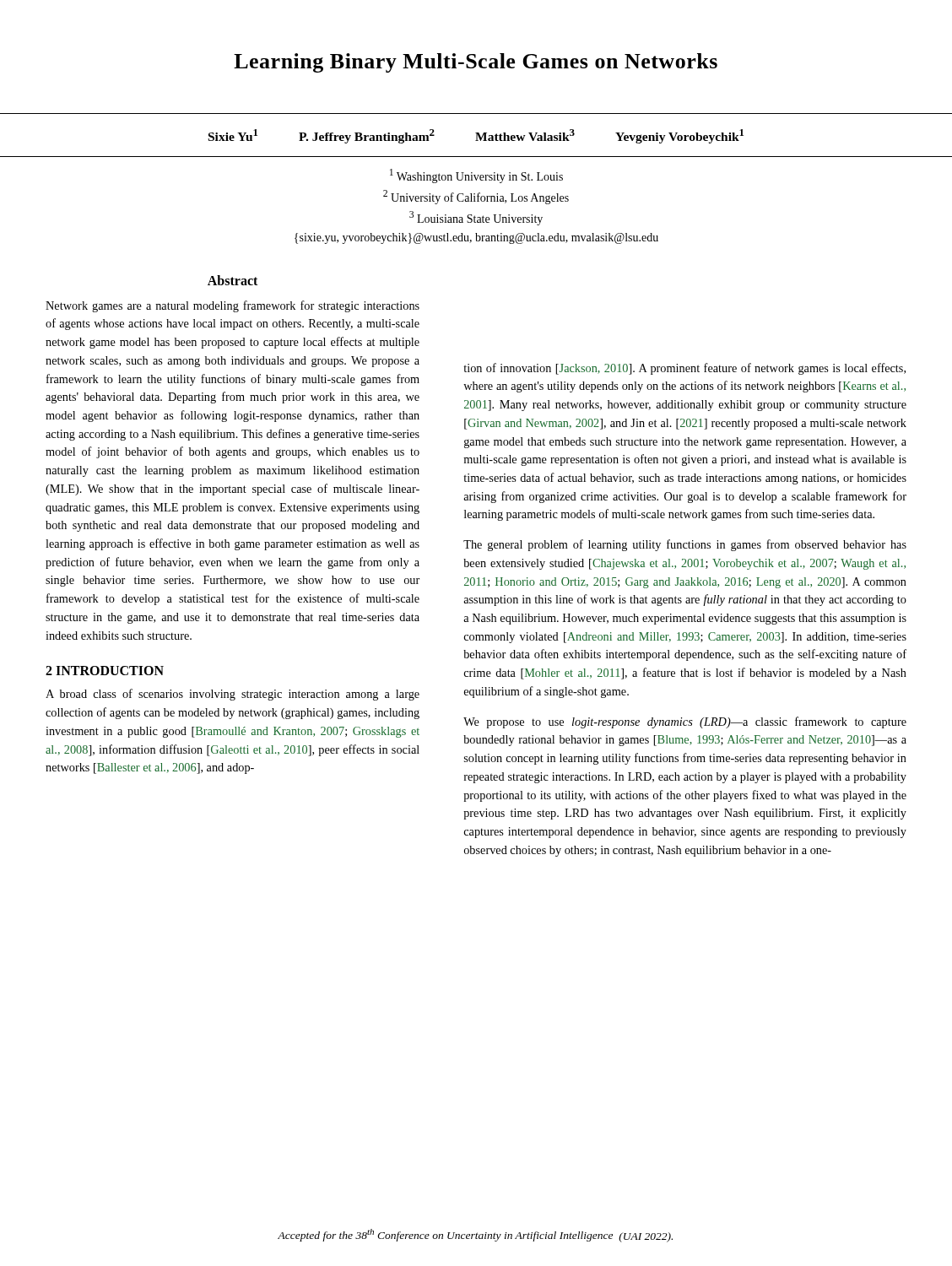Find the text block starting "Sixie Yu1 P."
The height and width of the screenshot is (1266, 952).
click(x=476, y=135)
